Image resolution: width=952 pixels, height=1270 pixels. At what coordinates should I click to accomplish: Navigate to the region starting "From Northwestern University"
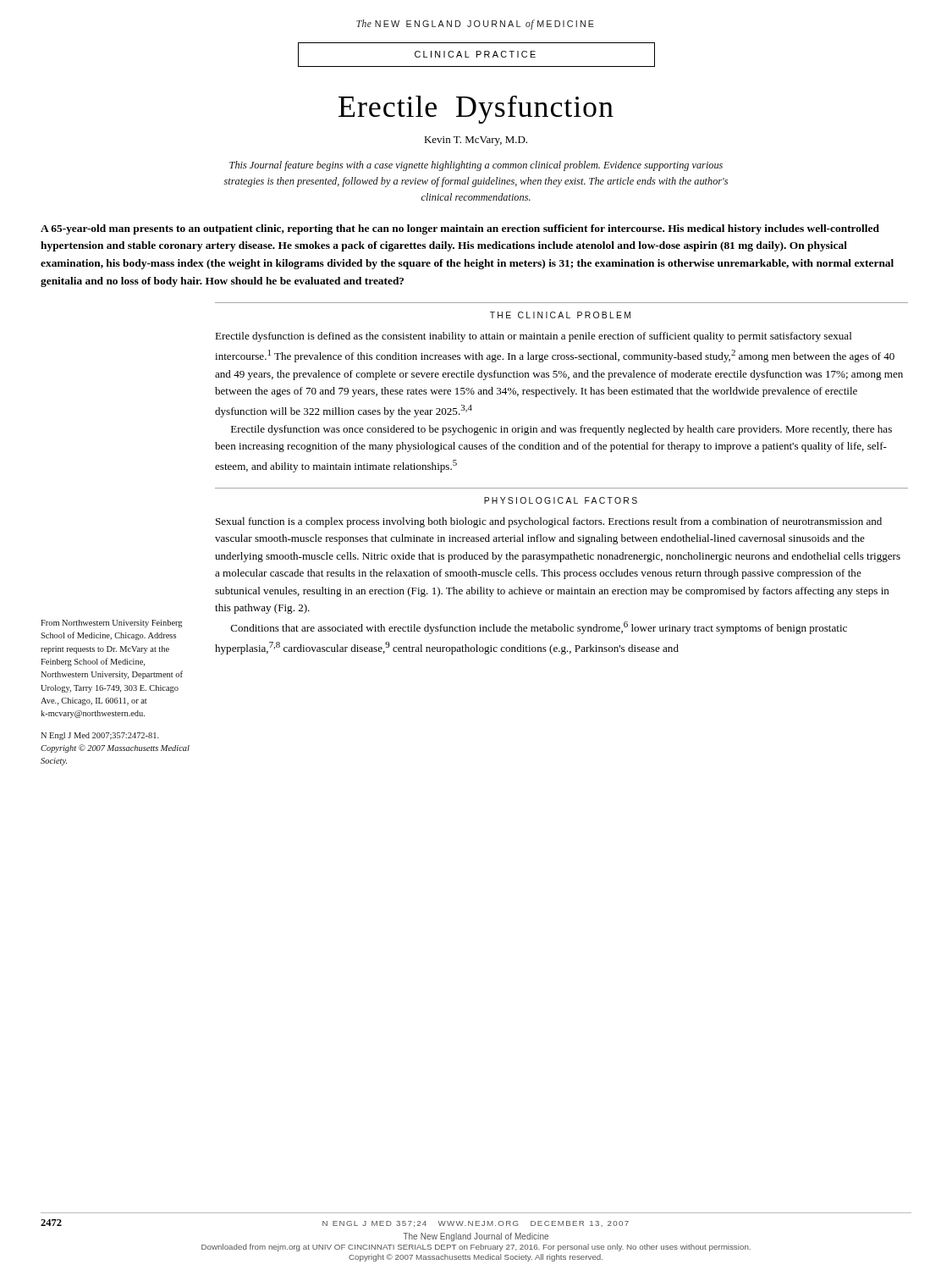click(x=112, y=668)
